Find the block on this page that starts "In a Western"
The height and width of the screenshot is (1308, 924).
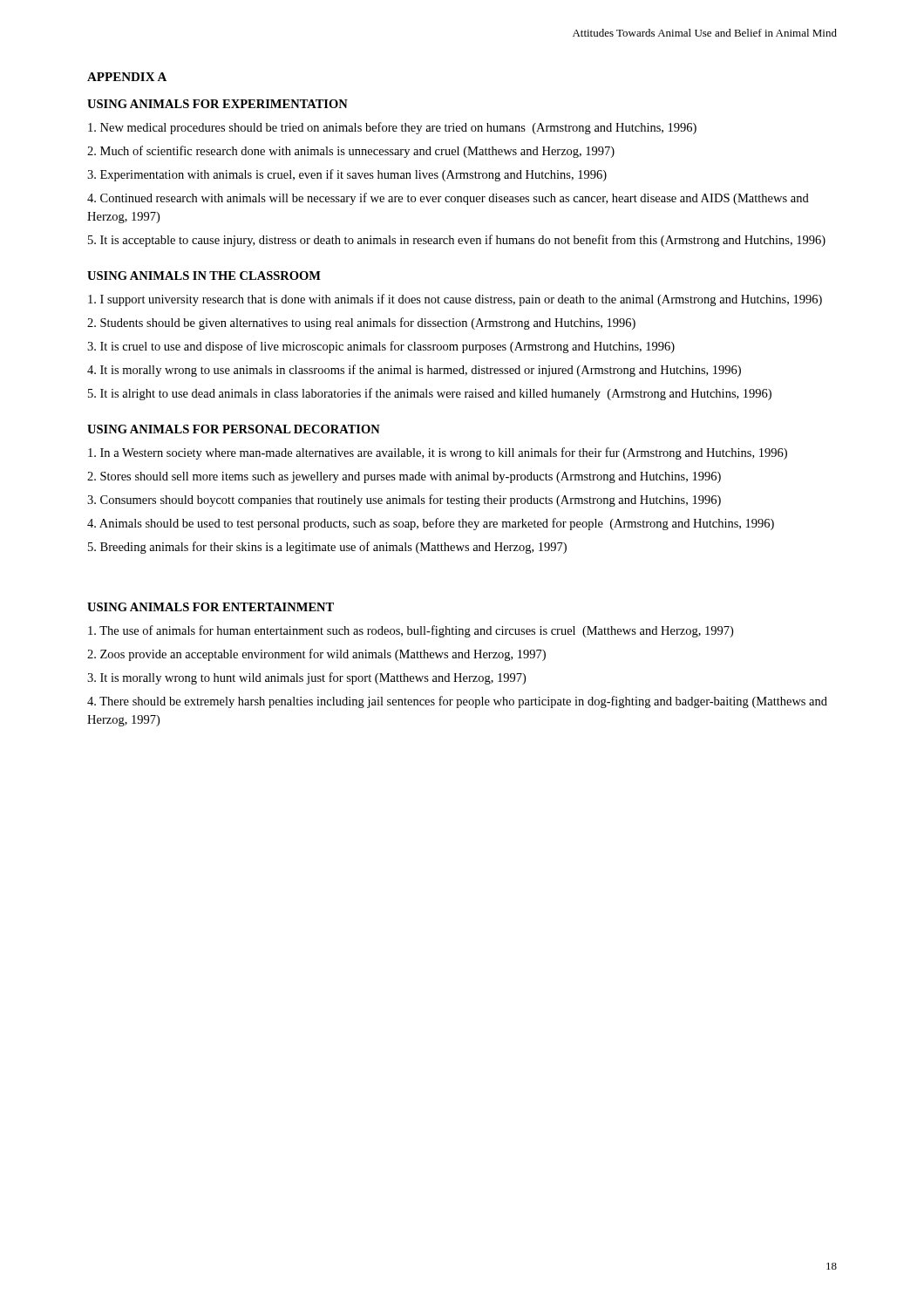tap(437, 453)
